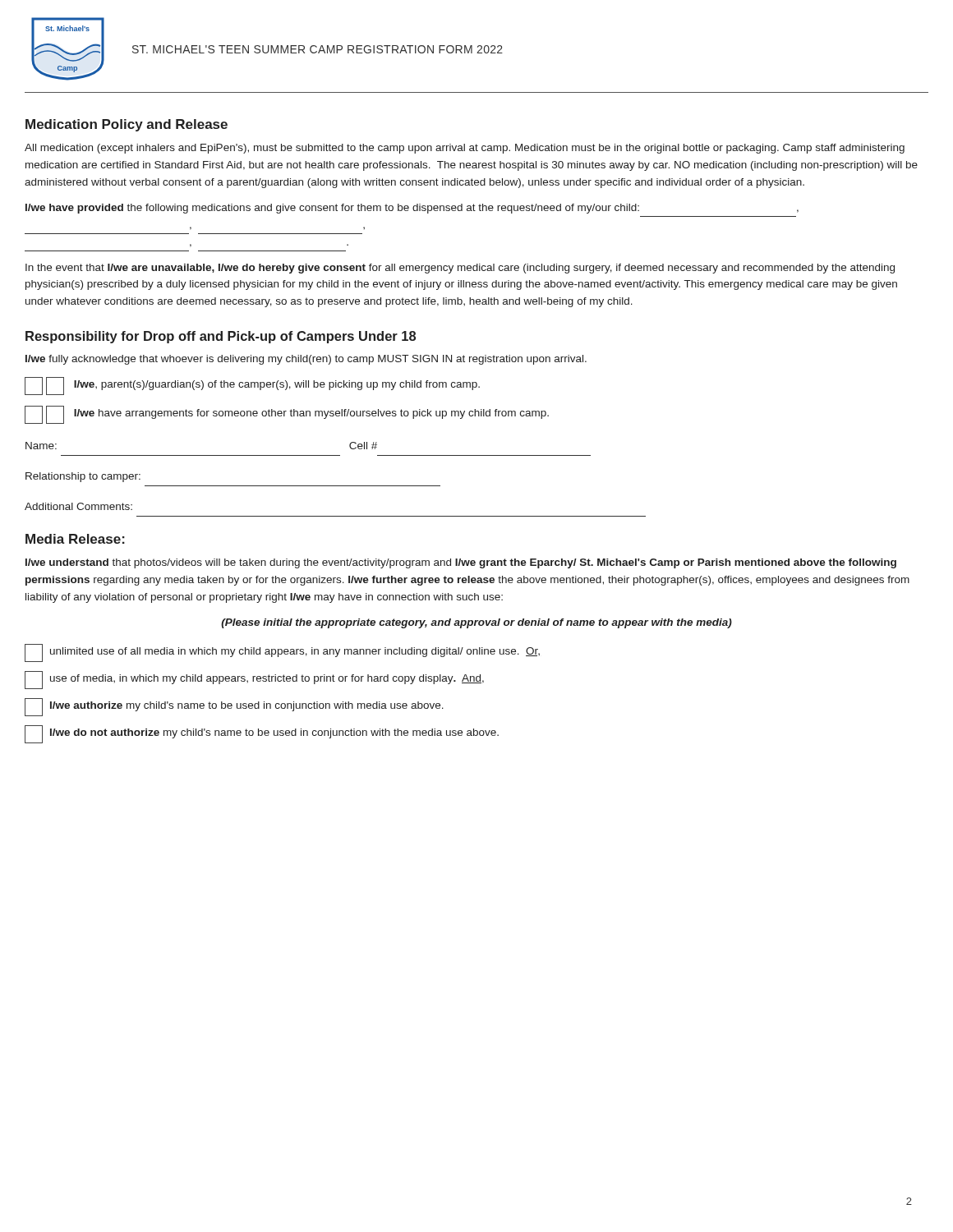
Task: Select the list item that reads "I/we, parent(s)/guardian(s) of the camper(s), will be picking"
Action: (253, 386)
